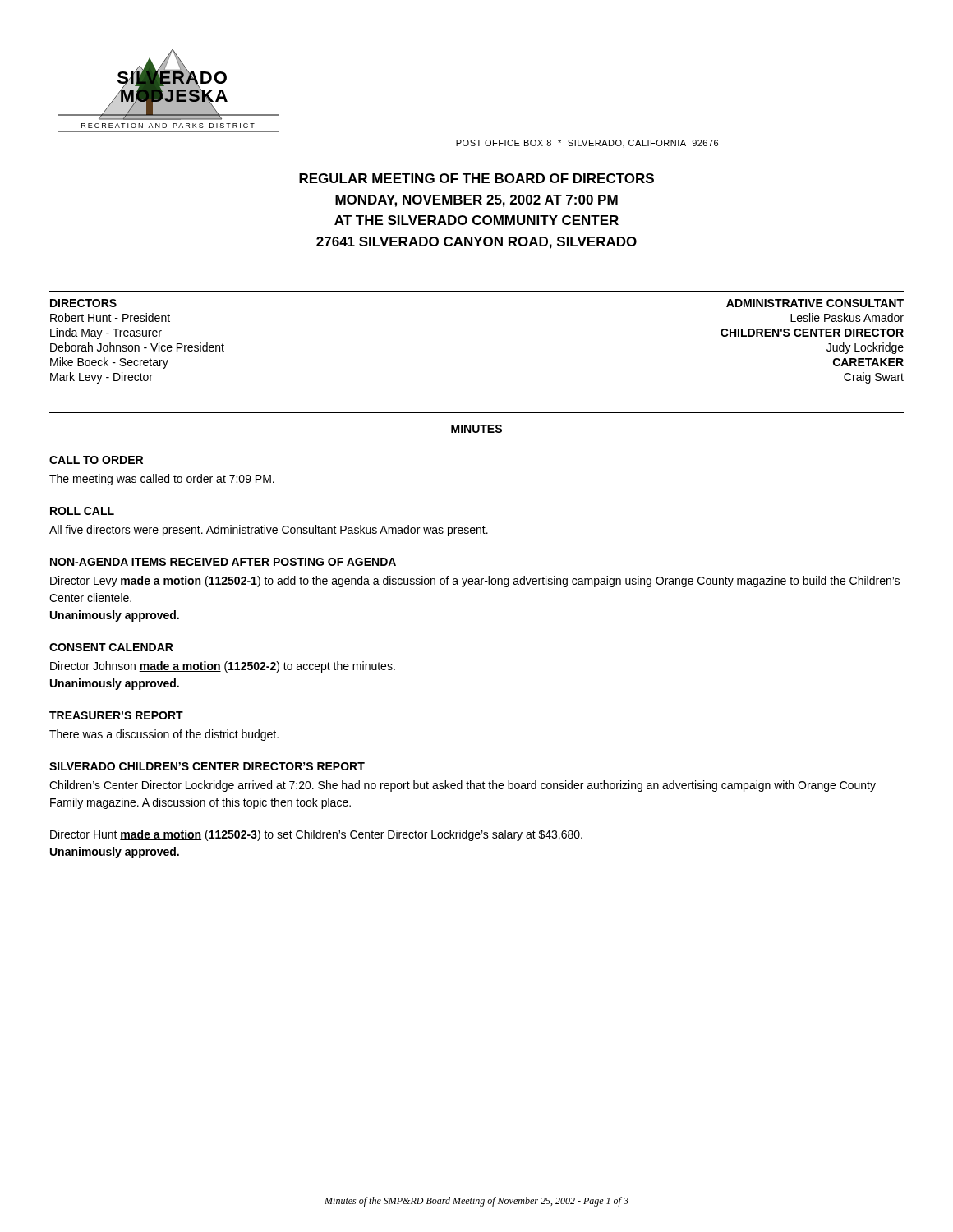
Task: Select the section header with the text "CALL TO ORDER"
Action: 96,460
